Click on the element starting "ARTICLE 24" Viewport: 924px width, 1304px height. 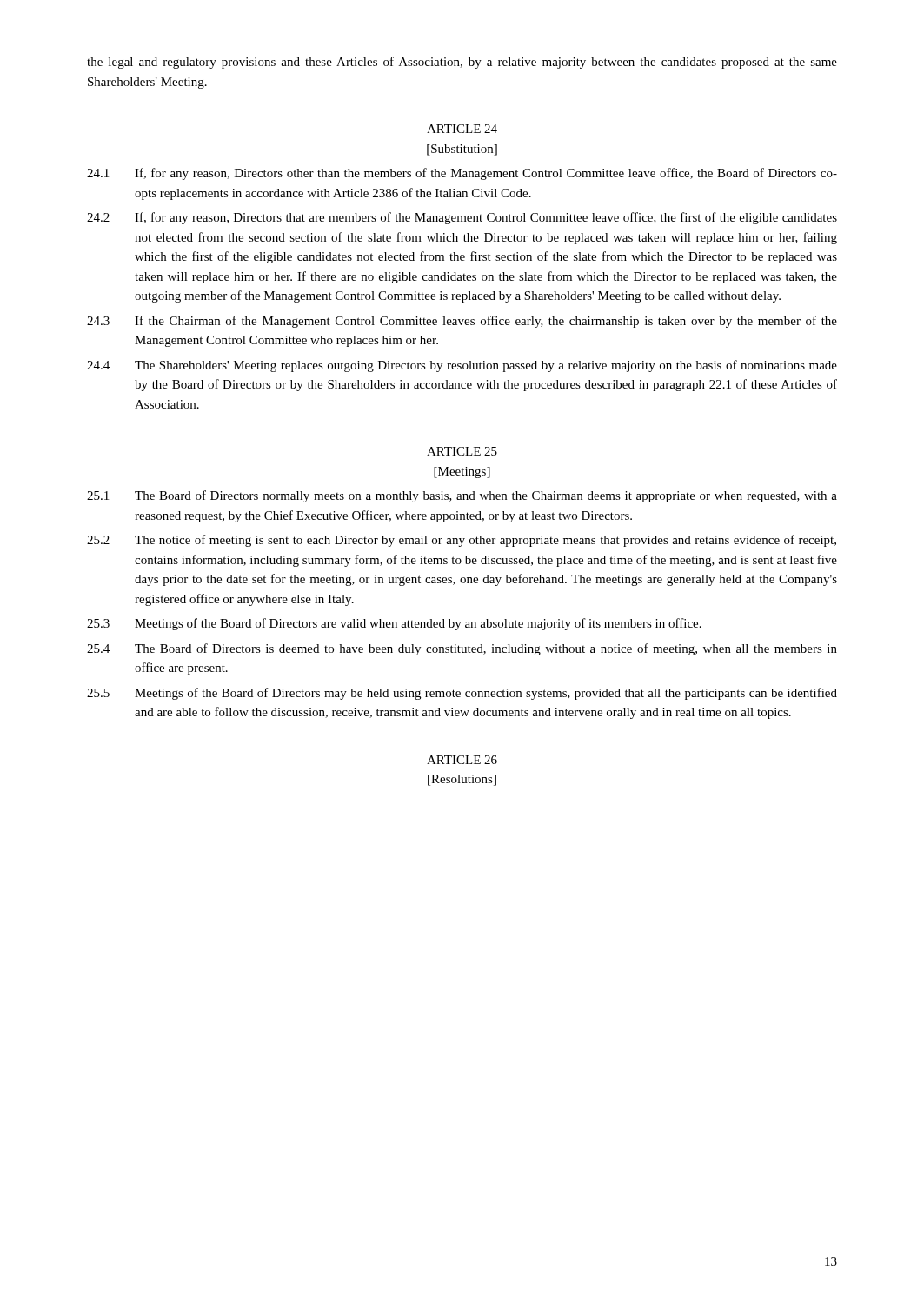462,129
